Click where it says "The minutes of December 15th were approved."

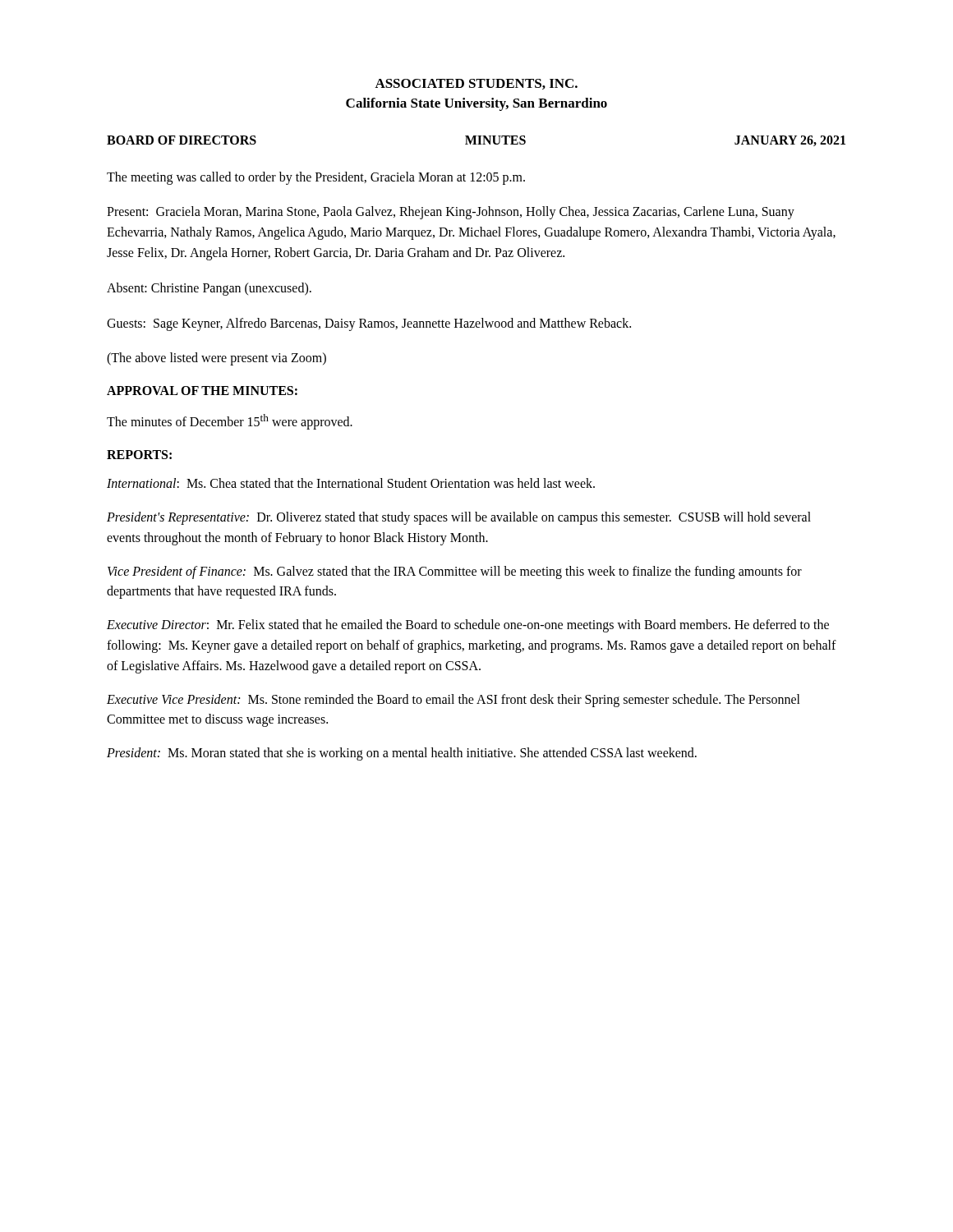click(x=230, y=420)
